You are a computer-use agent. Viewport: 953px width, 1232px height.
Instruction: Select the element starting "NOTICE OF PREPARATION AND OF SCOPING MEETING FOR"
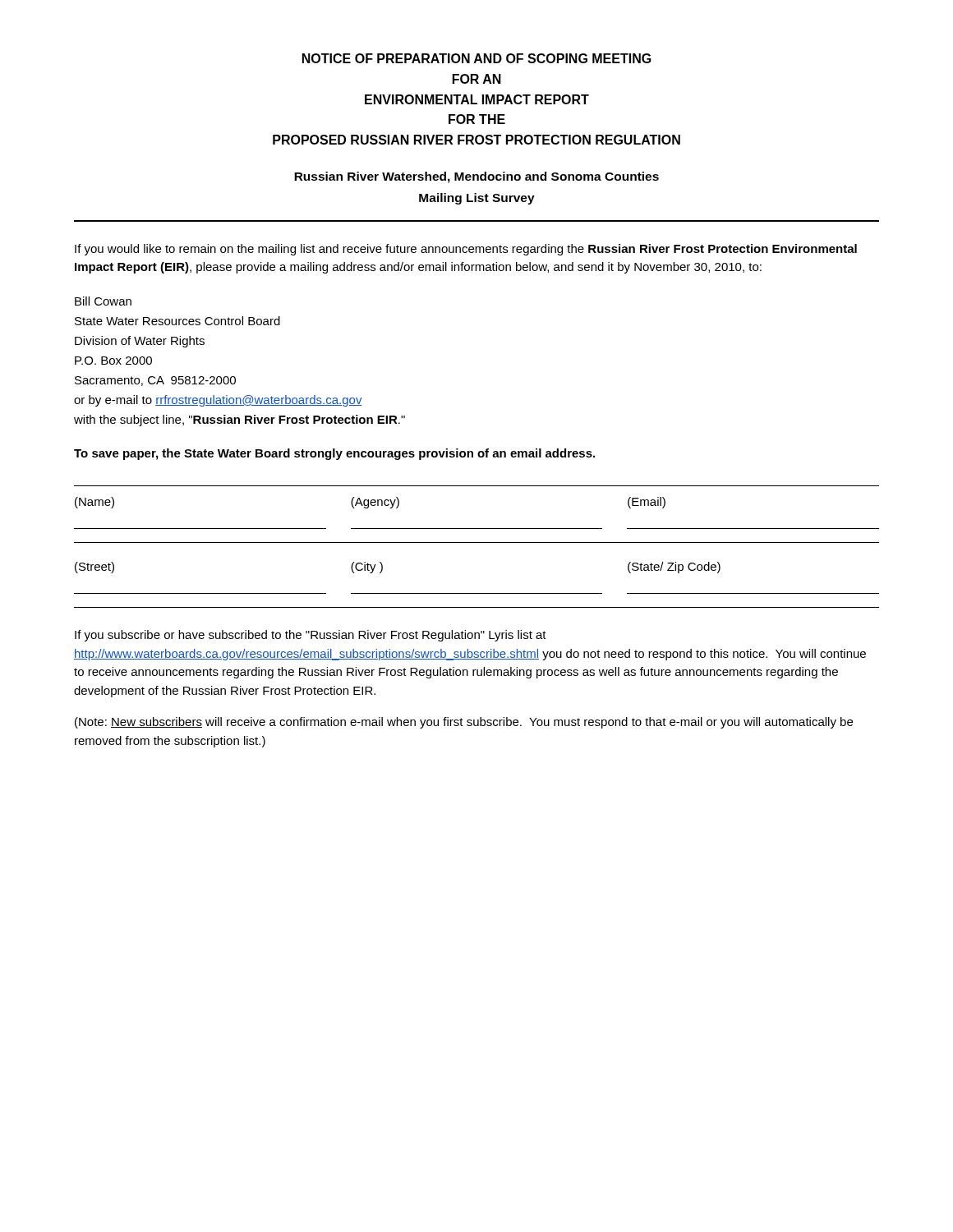click(x=476, y=99)
